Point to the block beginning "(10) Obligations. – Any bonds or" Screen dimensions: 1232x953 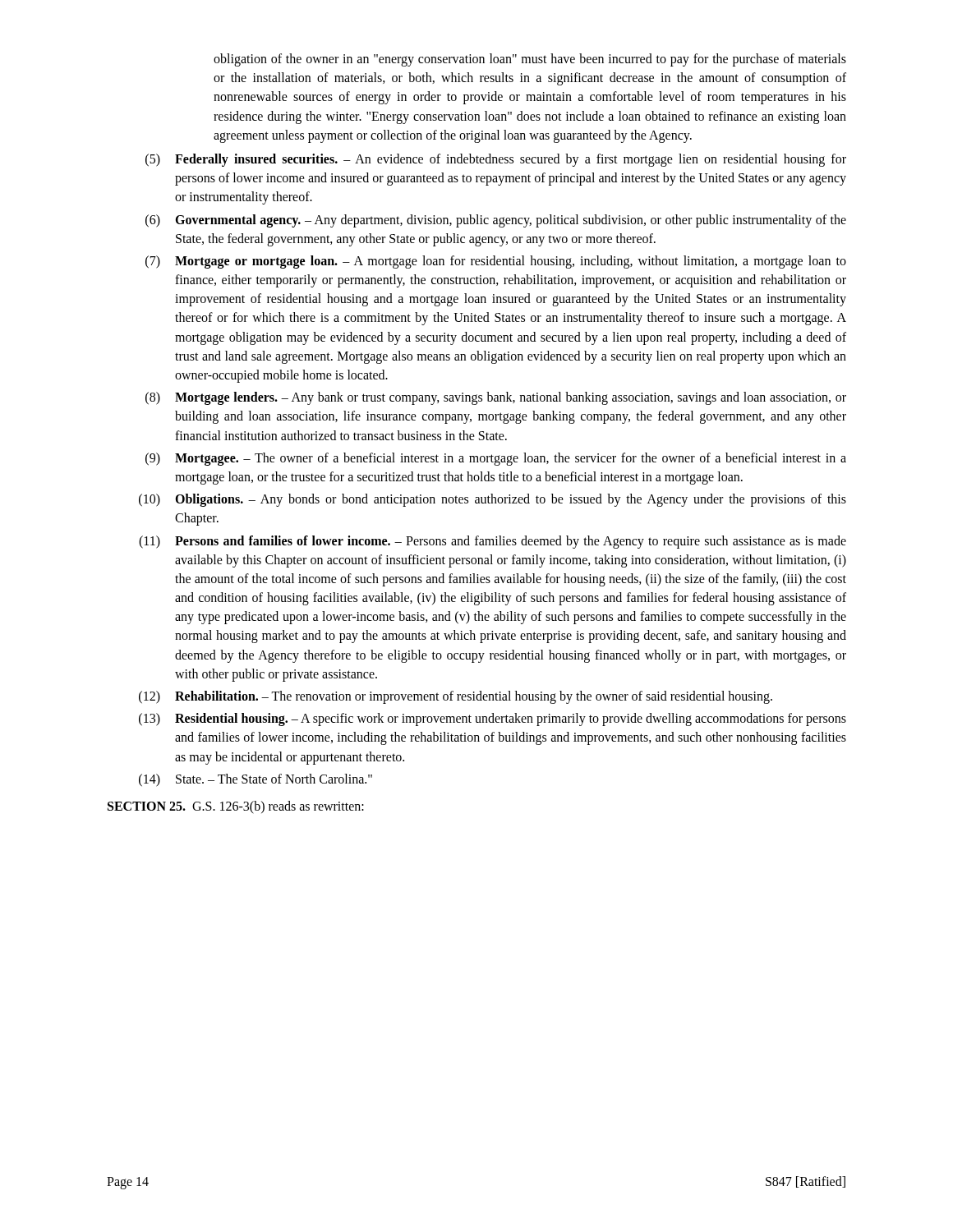click(x=476, y=509)
